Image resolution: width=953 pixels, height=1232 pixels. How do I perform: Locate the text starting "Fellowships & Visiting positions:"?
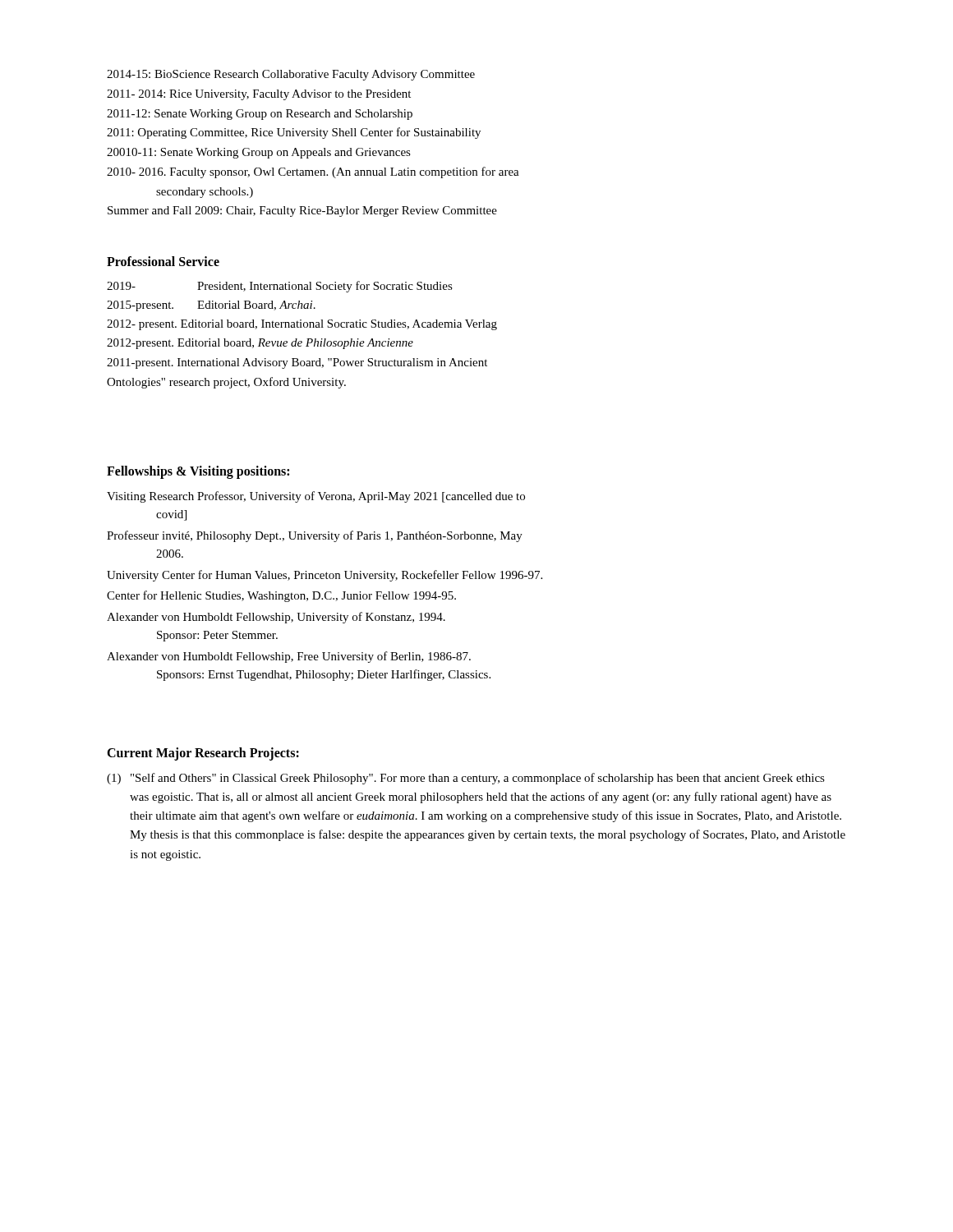(199, 471)
